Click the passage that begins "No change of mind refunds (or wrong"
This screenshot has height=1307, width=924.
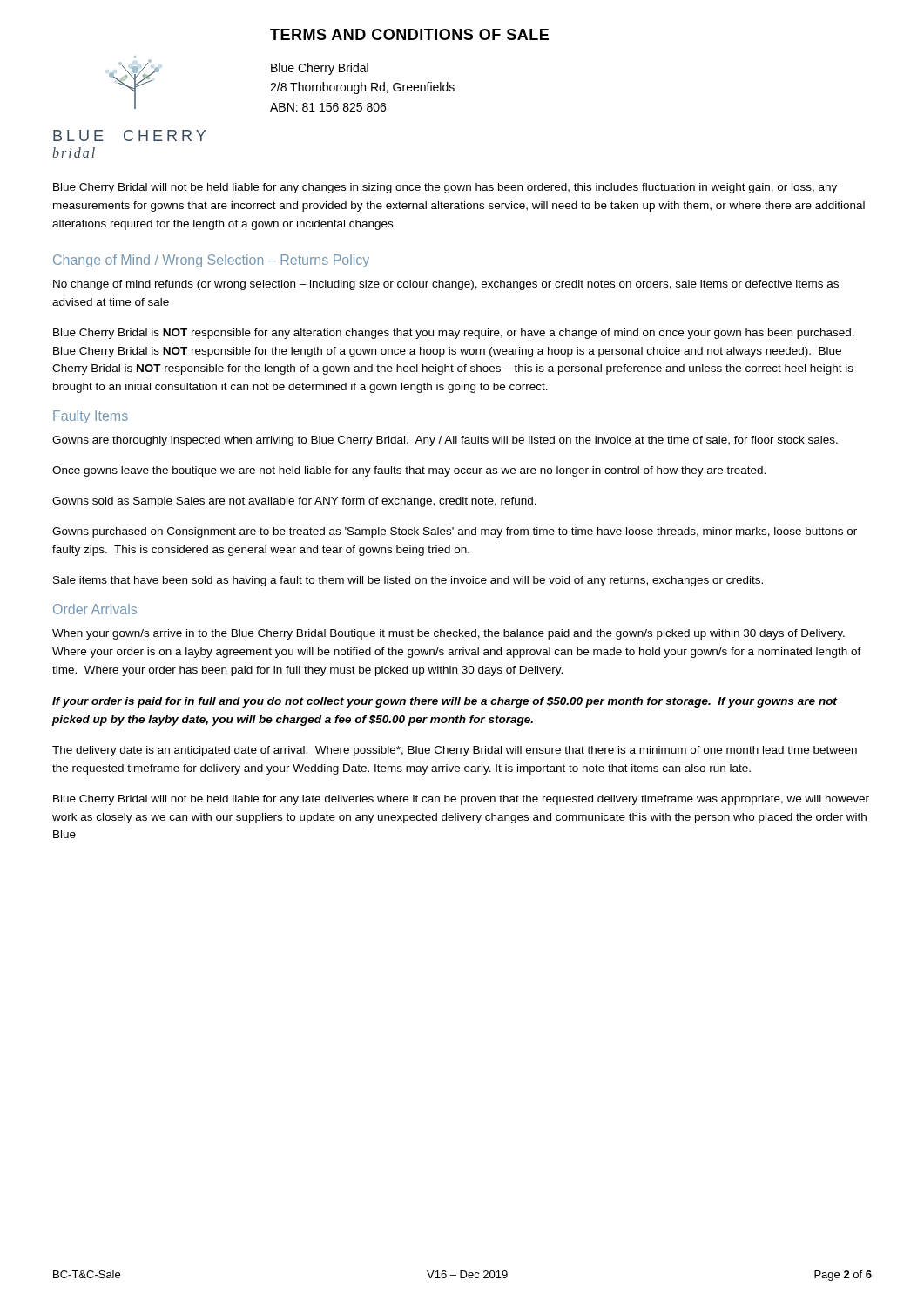pos(446,293)
